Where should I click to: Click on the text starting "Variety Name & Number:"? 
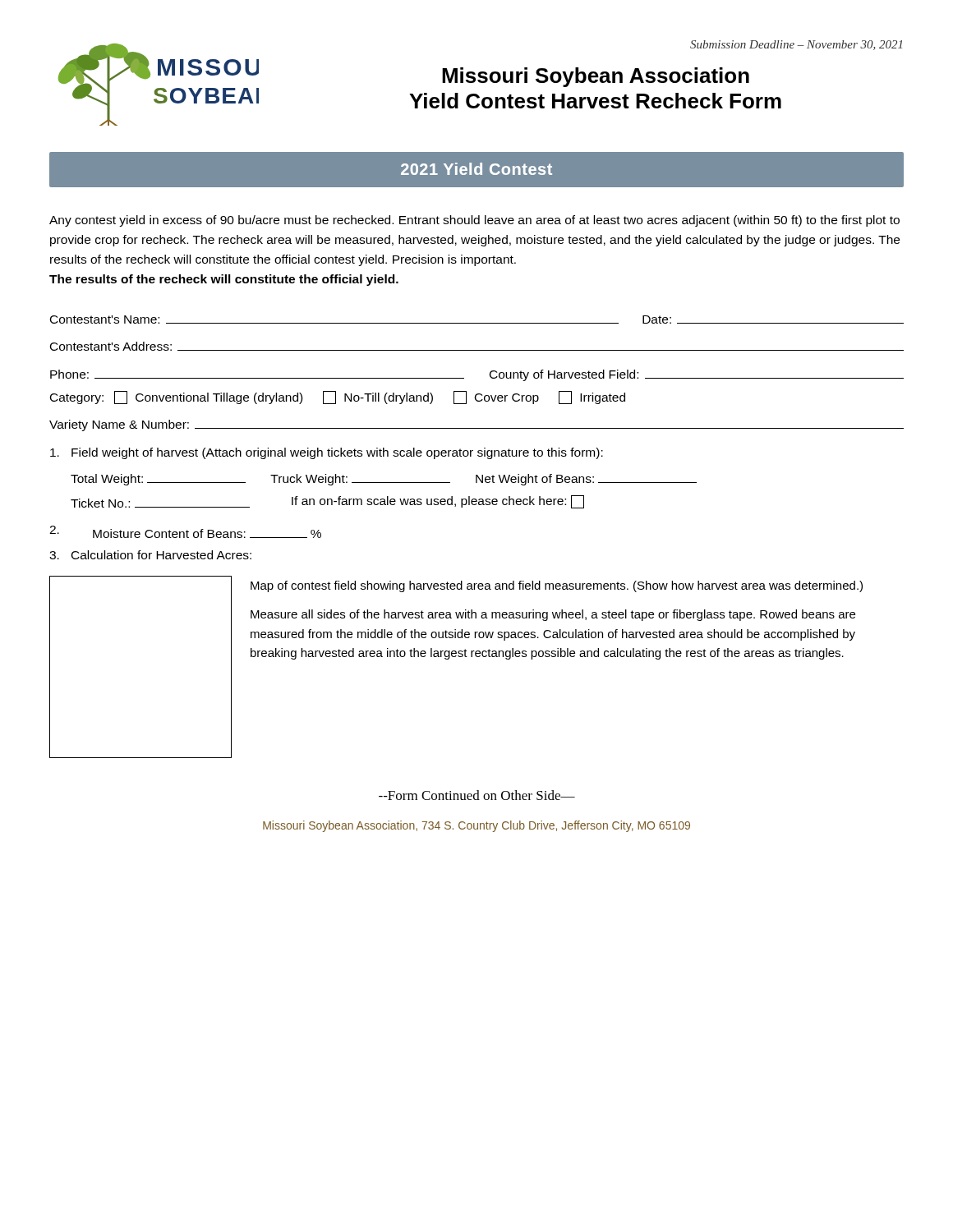point(476,423)
